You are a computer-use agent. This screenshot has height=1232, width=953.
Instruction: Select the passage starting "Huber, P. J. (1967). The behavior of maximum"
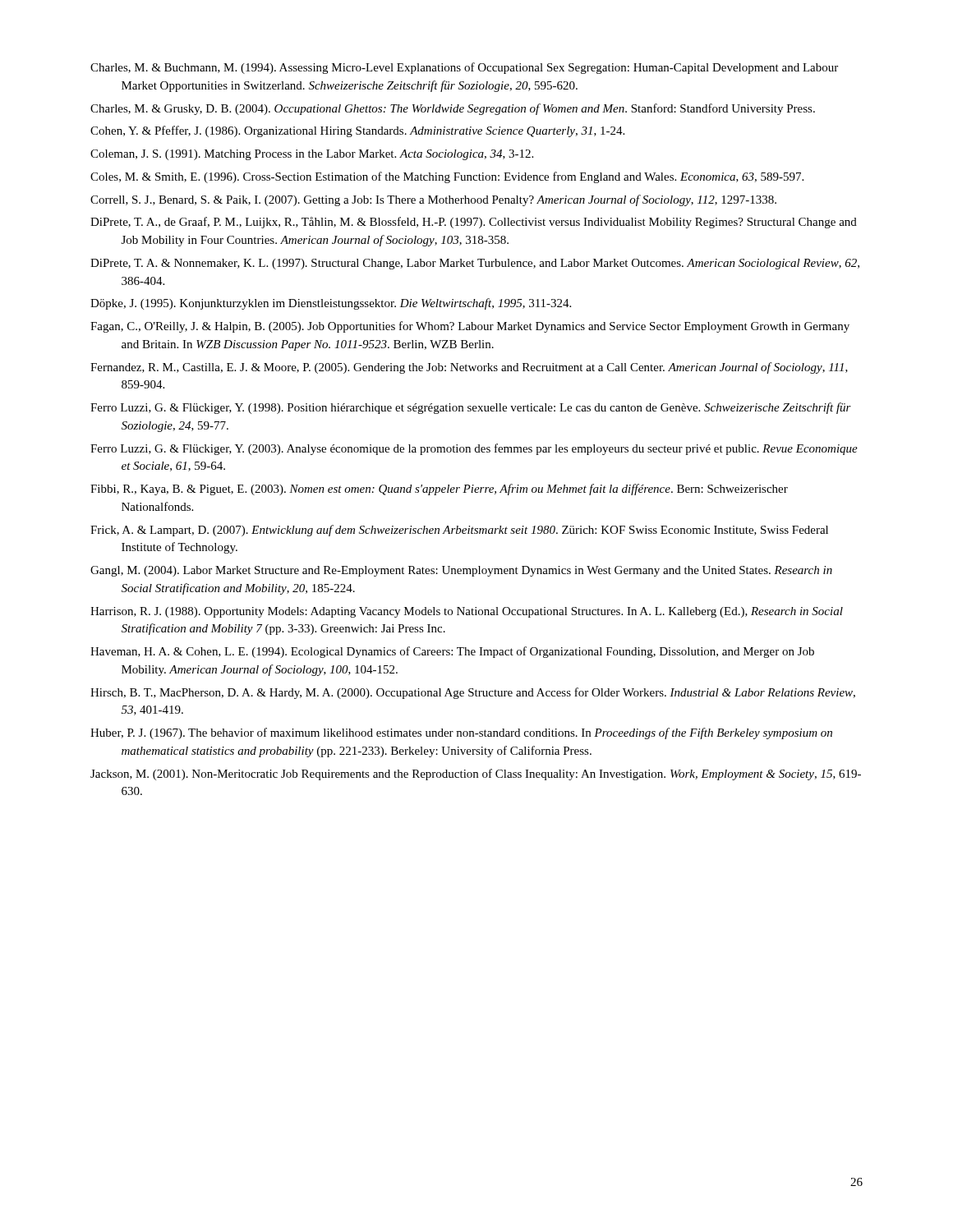coord(462,742)
